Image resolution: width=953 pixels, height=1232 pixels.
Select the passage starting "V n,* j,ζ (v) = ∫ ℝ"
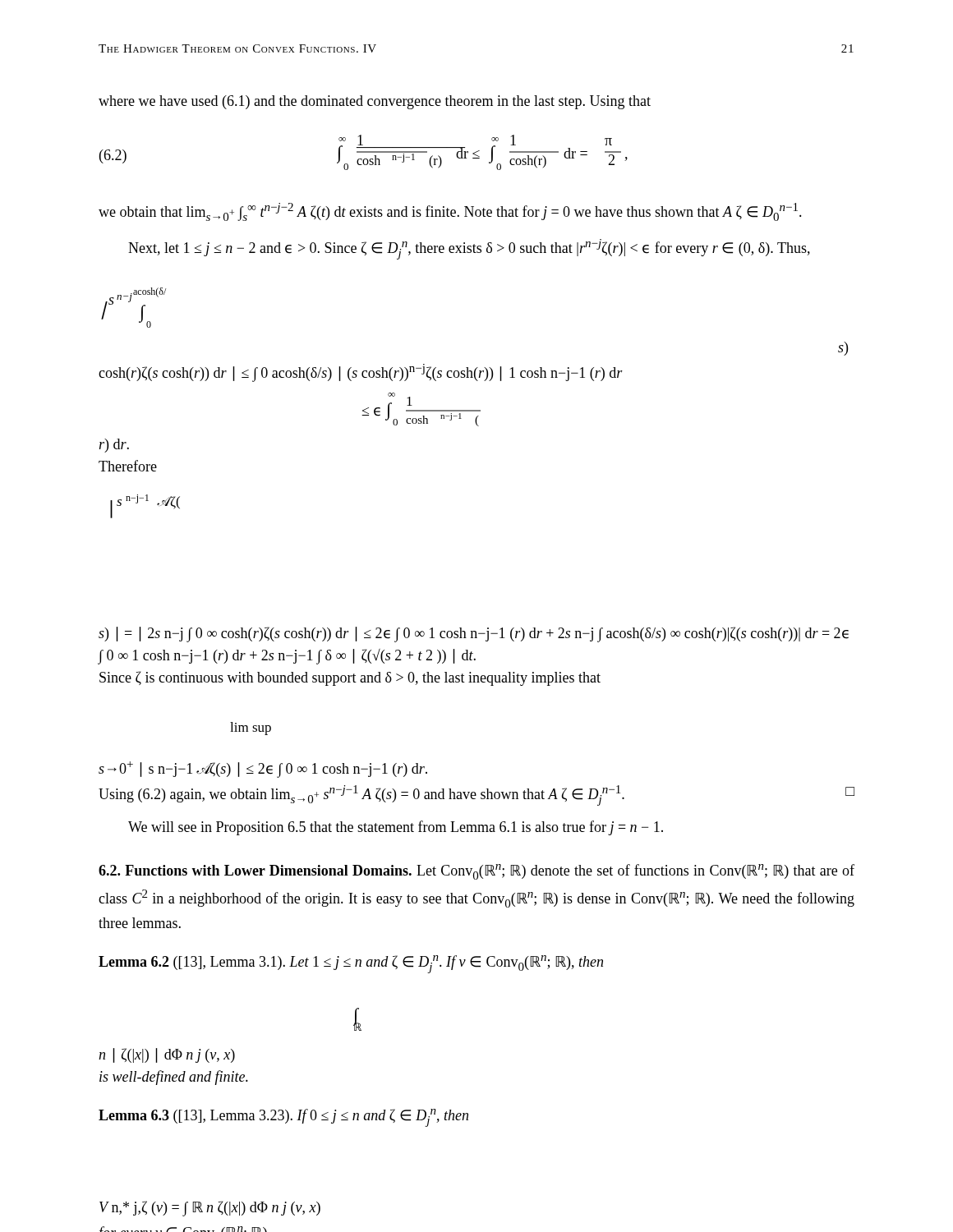[210, 1208]
